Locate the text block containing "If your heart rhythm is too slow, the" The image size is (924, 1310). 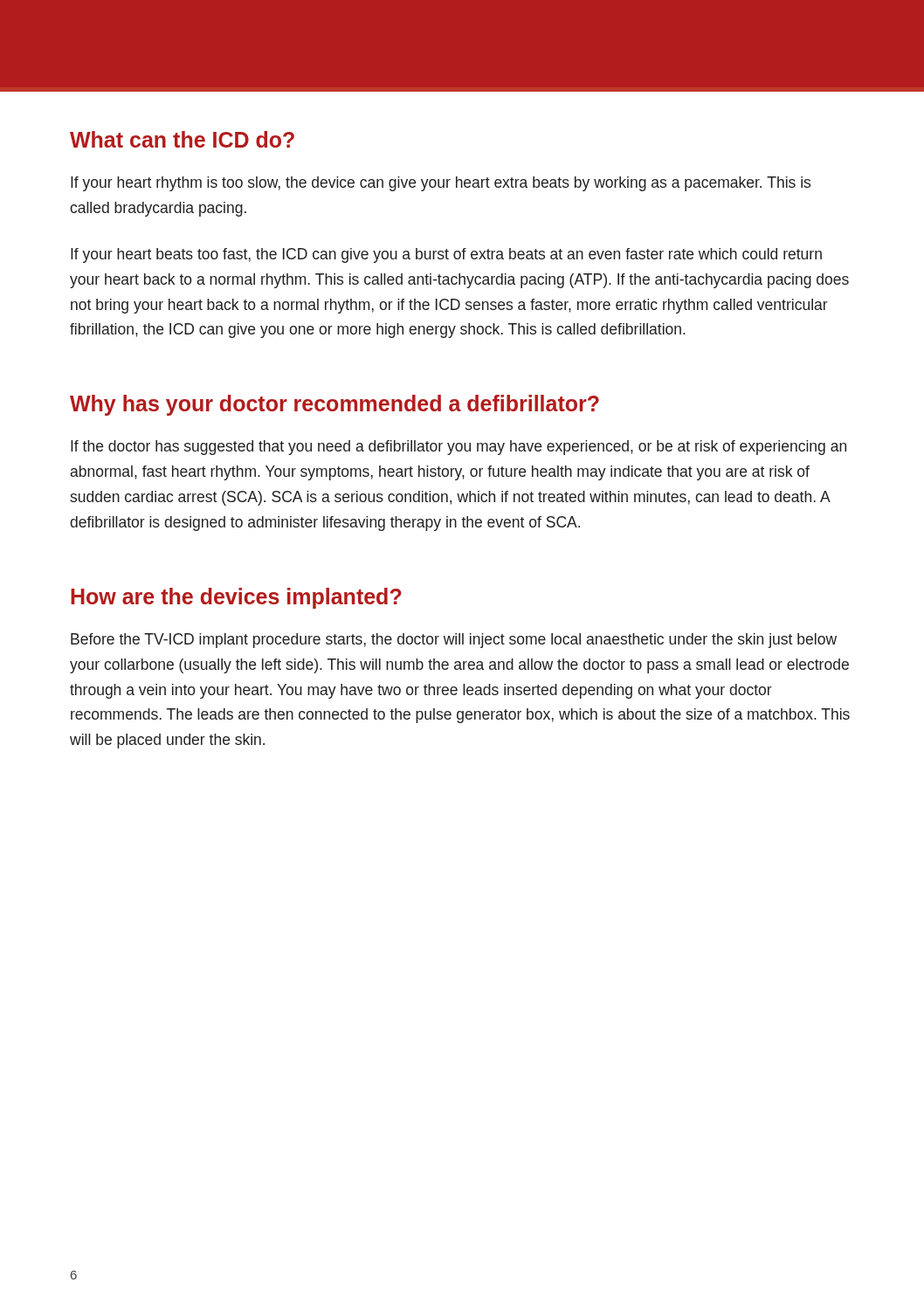(441, 195)
